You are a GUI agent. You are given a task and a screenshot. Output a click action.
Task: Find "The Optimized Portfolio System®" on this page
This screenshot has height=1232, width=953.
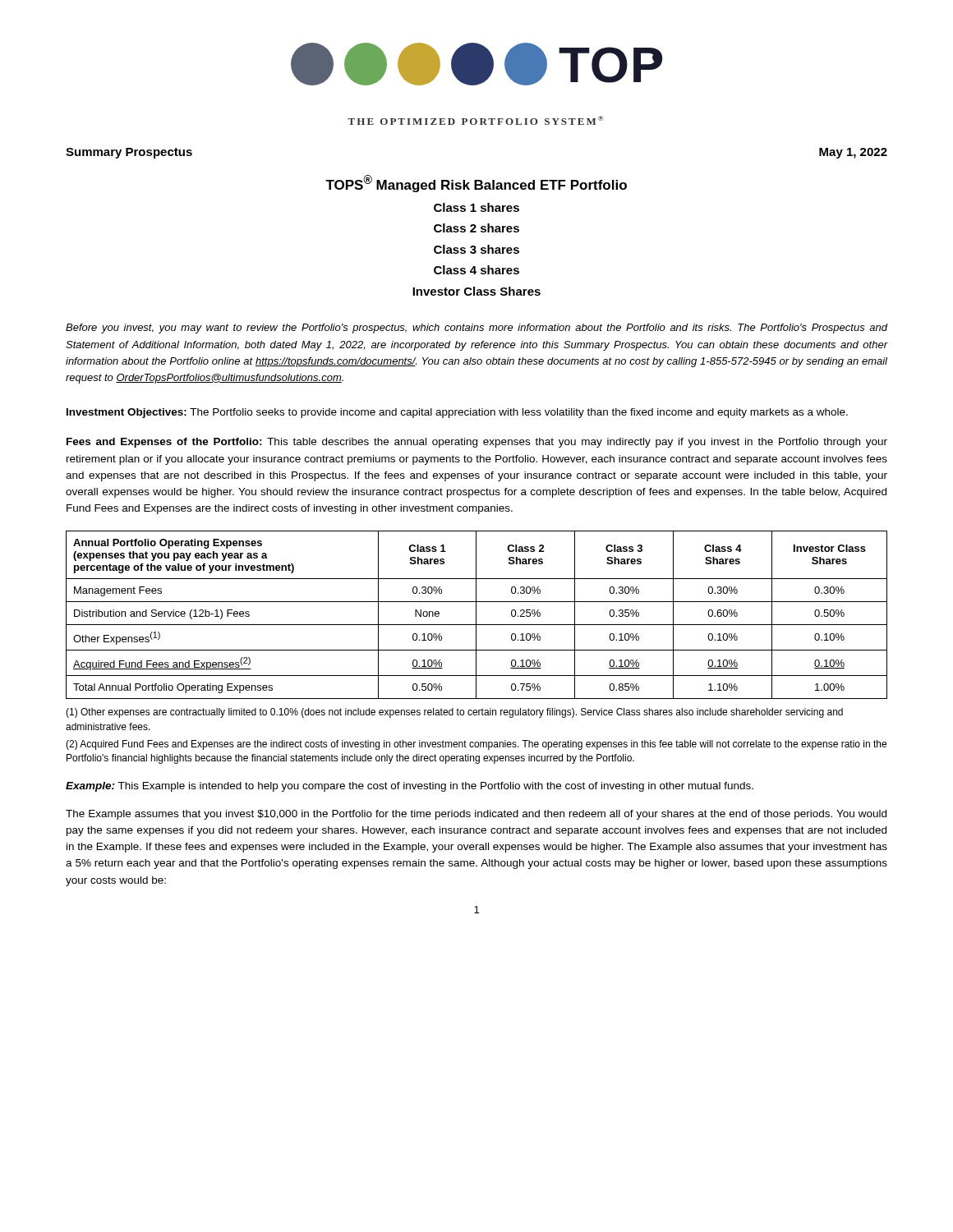coord(476,121)
